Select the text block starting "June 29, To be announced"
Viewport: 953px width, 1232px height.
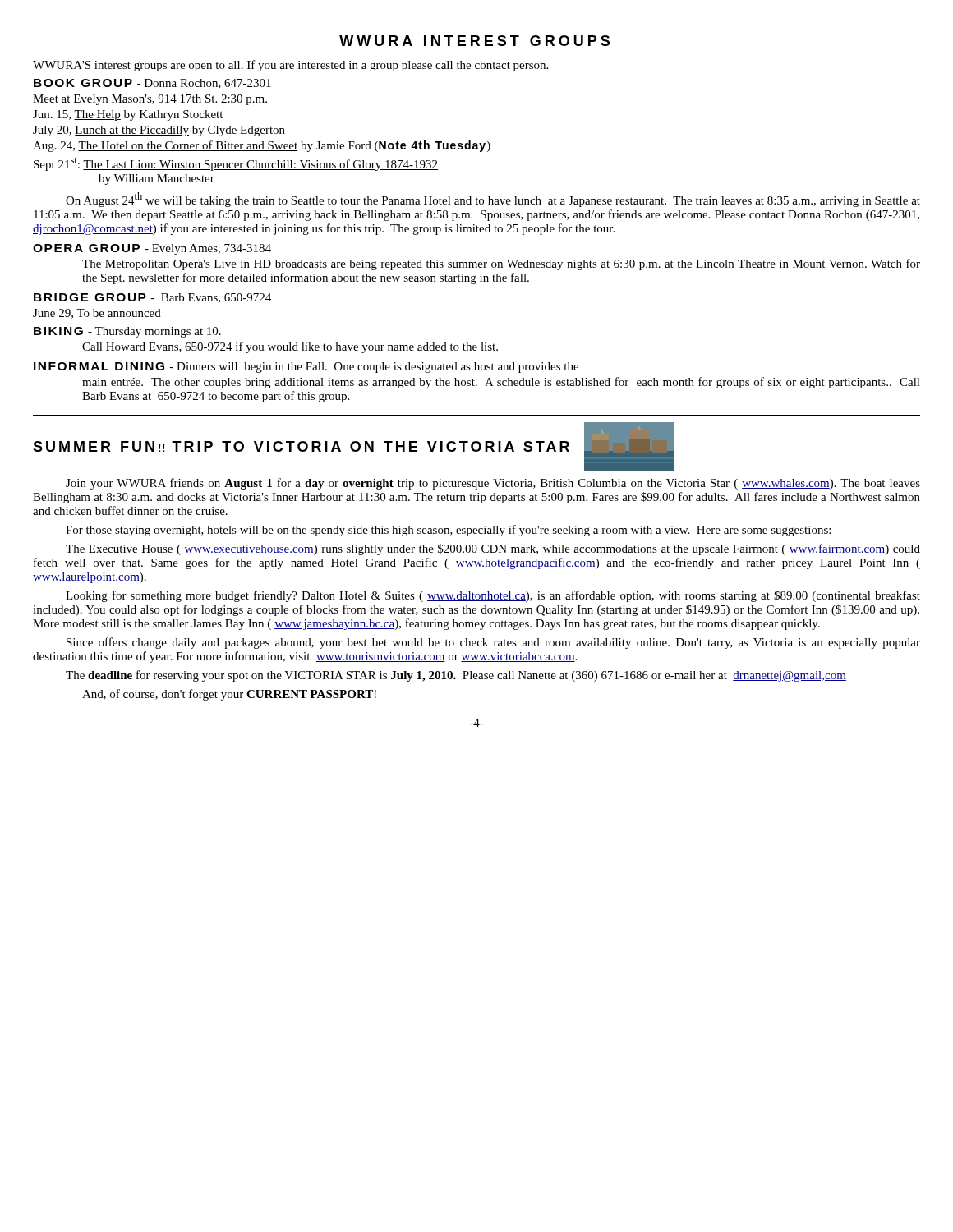[97, 313]
